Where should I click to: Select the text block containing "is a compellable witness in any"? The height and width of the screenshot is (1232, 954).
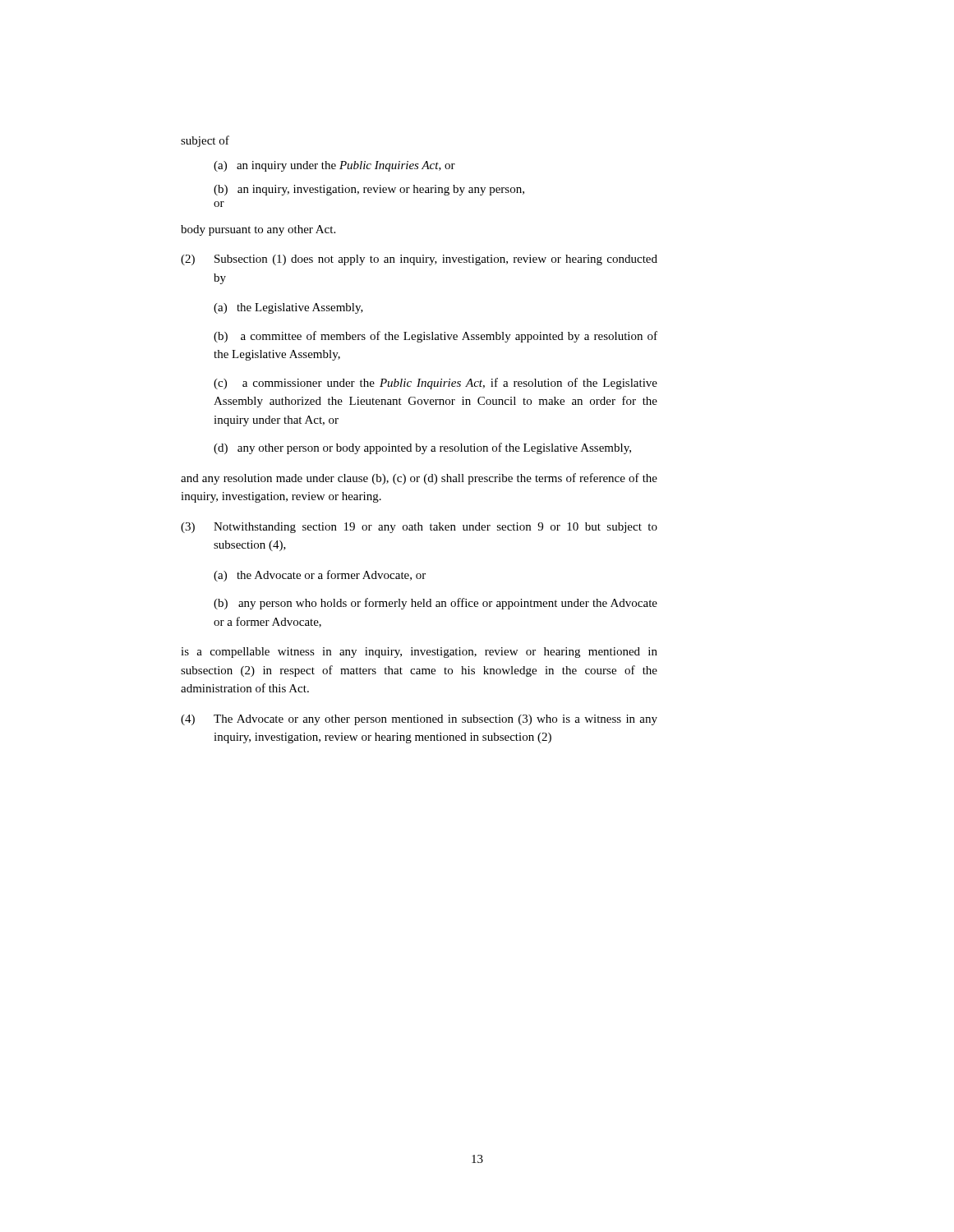coord(419,670)
